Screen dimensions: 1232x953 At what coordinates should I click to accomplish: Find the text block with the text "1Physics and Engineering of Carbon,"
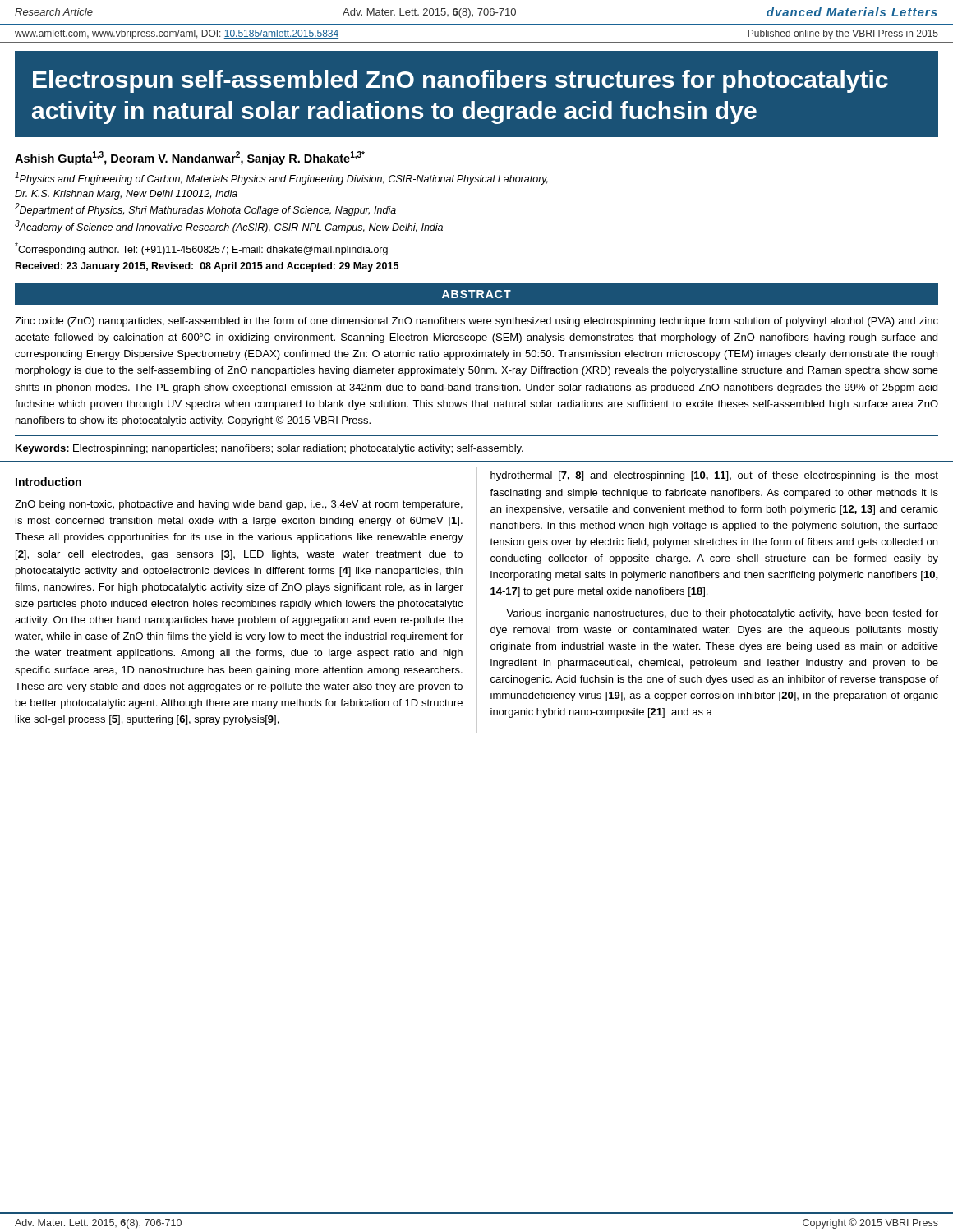(x=282, y=202)
